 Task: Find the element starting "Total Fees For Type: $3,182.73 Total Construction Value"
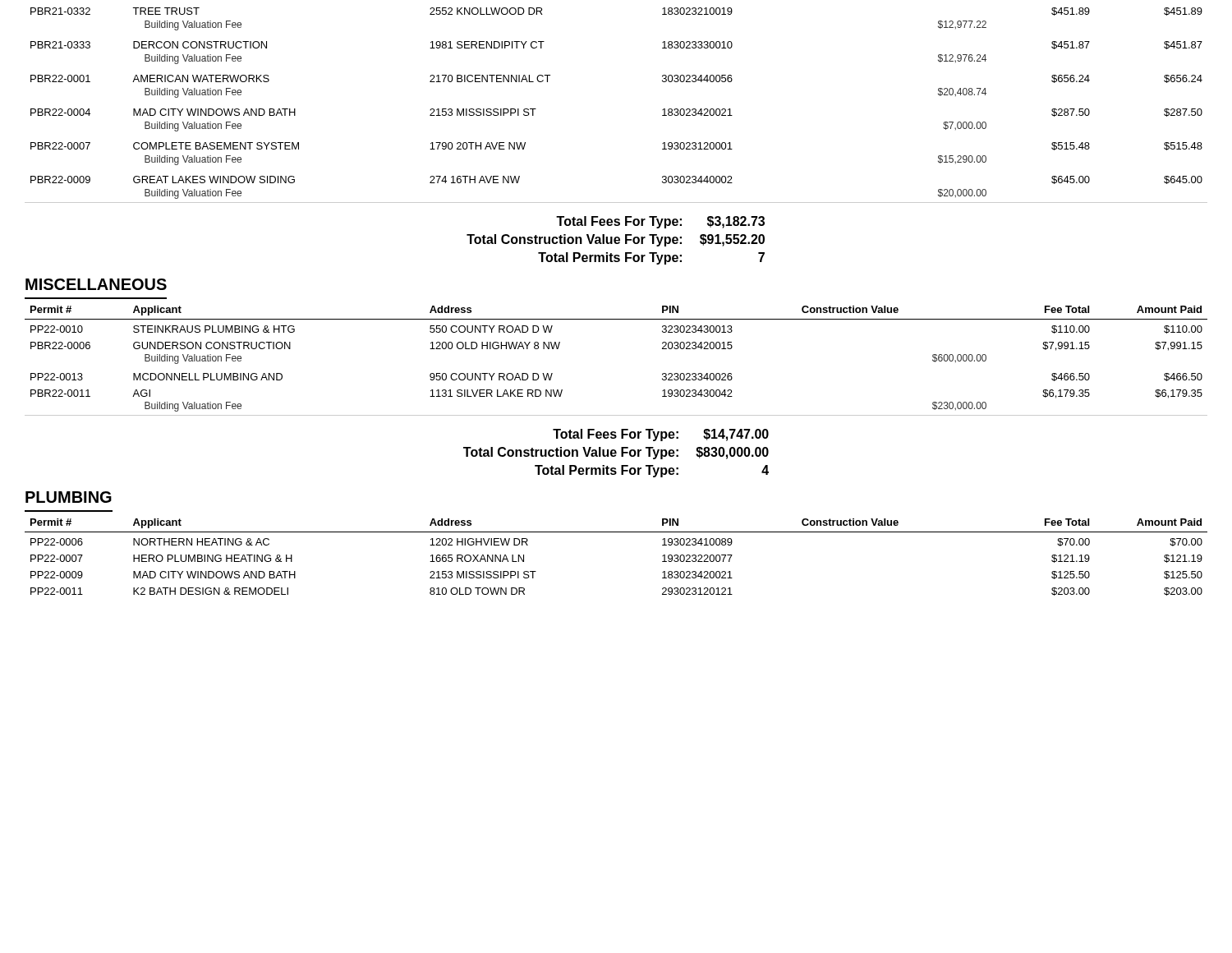click(616, 240)
